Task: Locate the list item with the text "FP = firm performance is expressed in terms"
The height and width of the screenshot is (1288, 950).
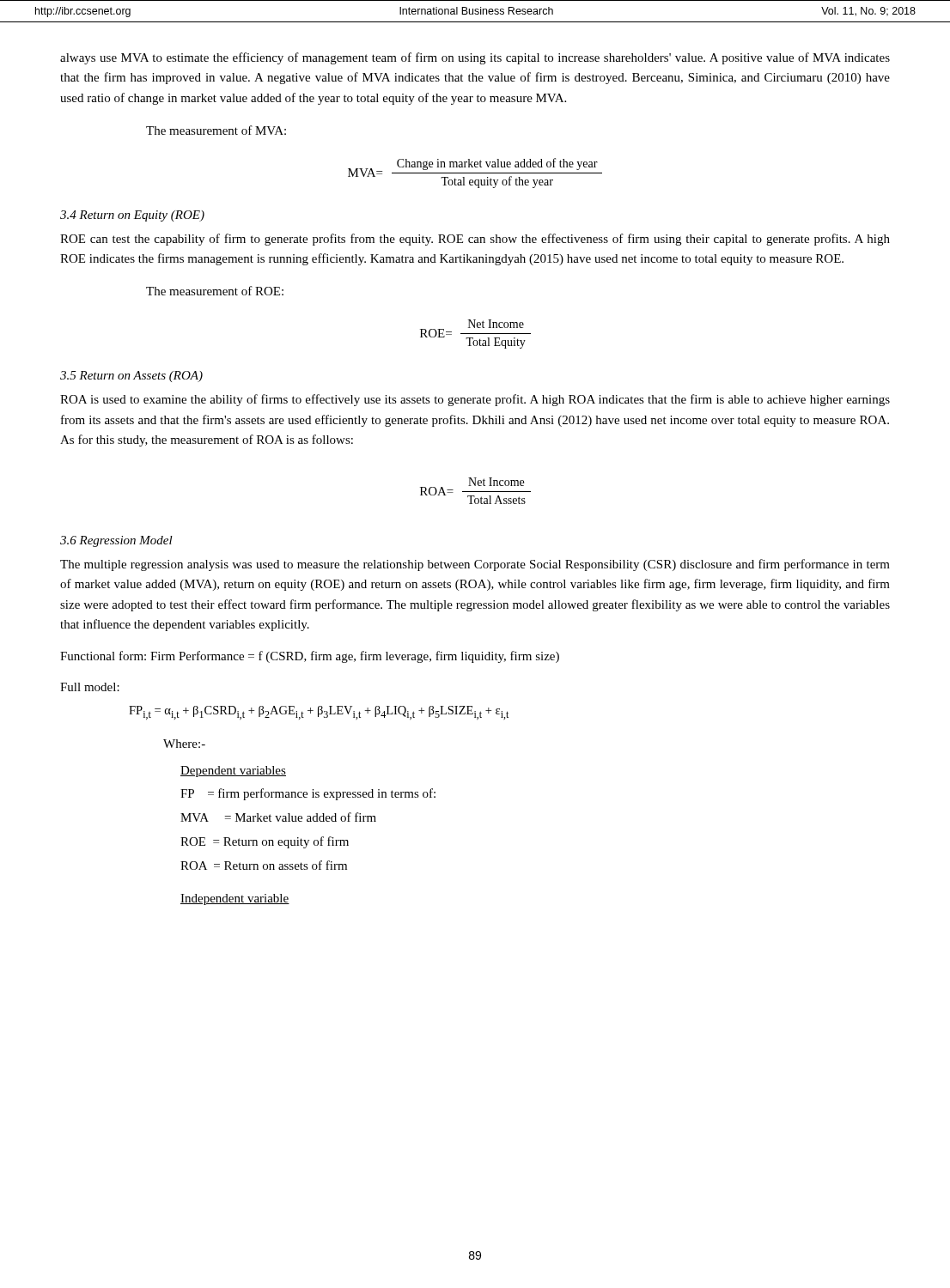Action: pyautogui.click(x=308, y=794)
